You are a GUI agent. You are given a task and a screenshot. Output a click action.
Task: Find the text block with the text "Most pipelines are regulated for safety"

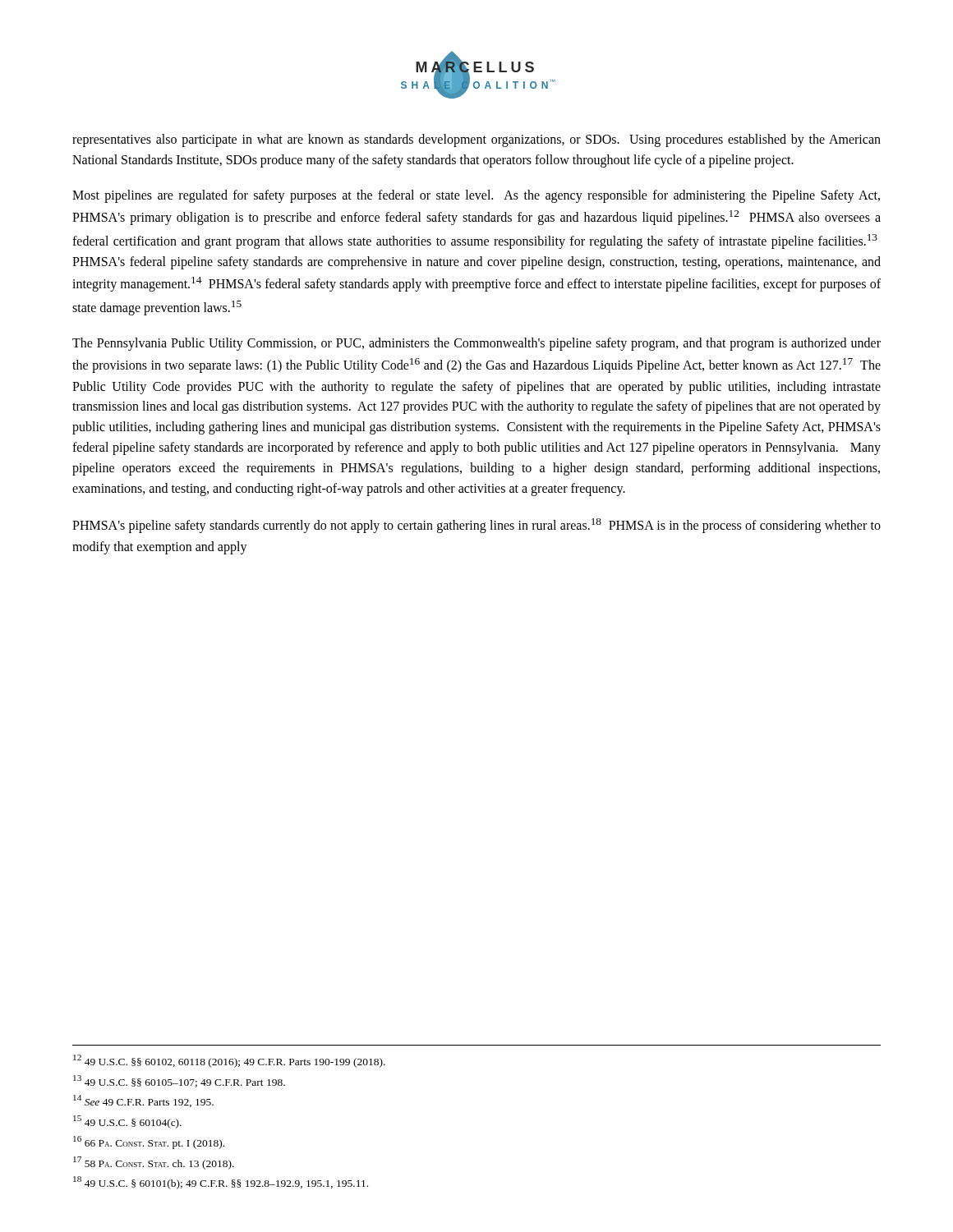(476, 251)
